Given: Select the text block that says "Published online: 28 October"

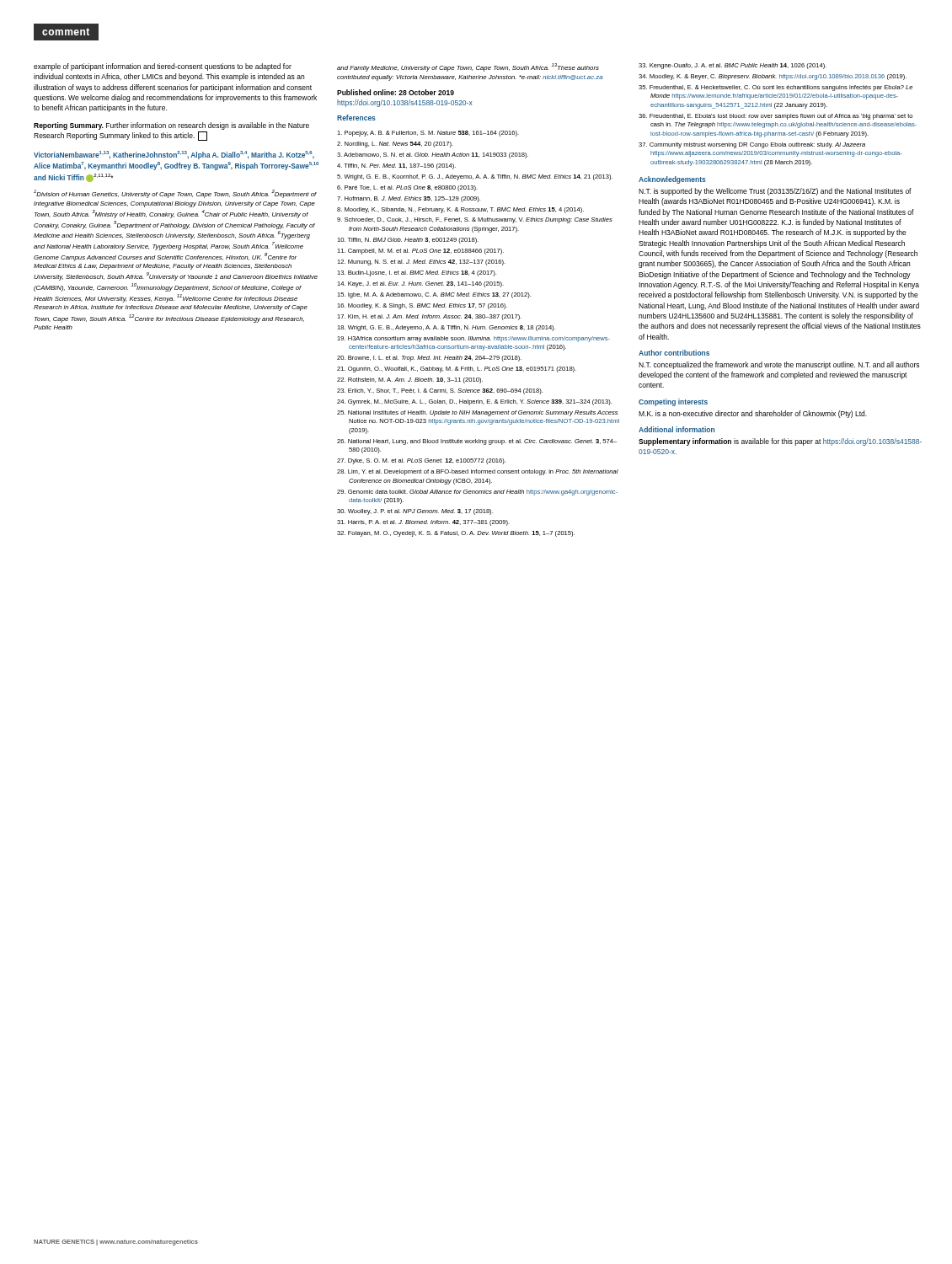Looking at the screenshot, I should [396, 92].
